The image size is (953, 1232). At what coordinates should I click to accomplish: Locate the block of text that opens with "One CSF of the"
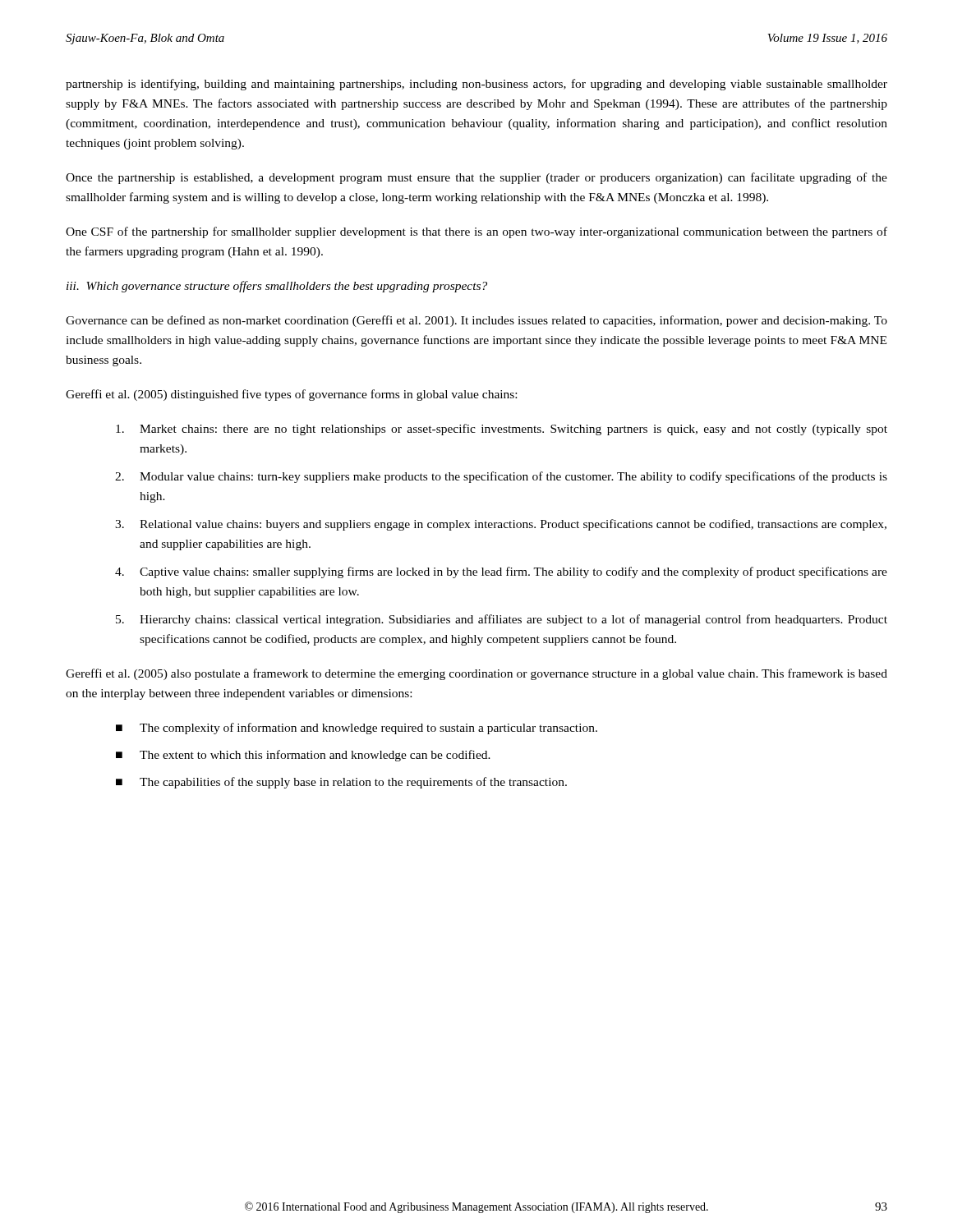(476, 241)
